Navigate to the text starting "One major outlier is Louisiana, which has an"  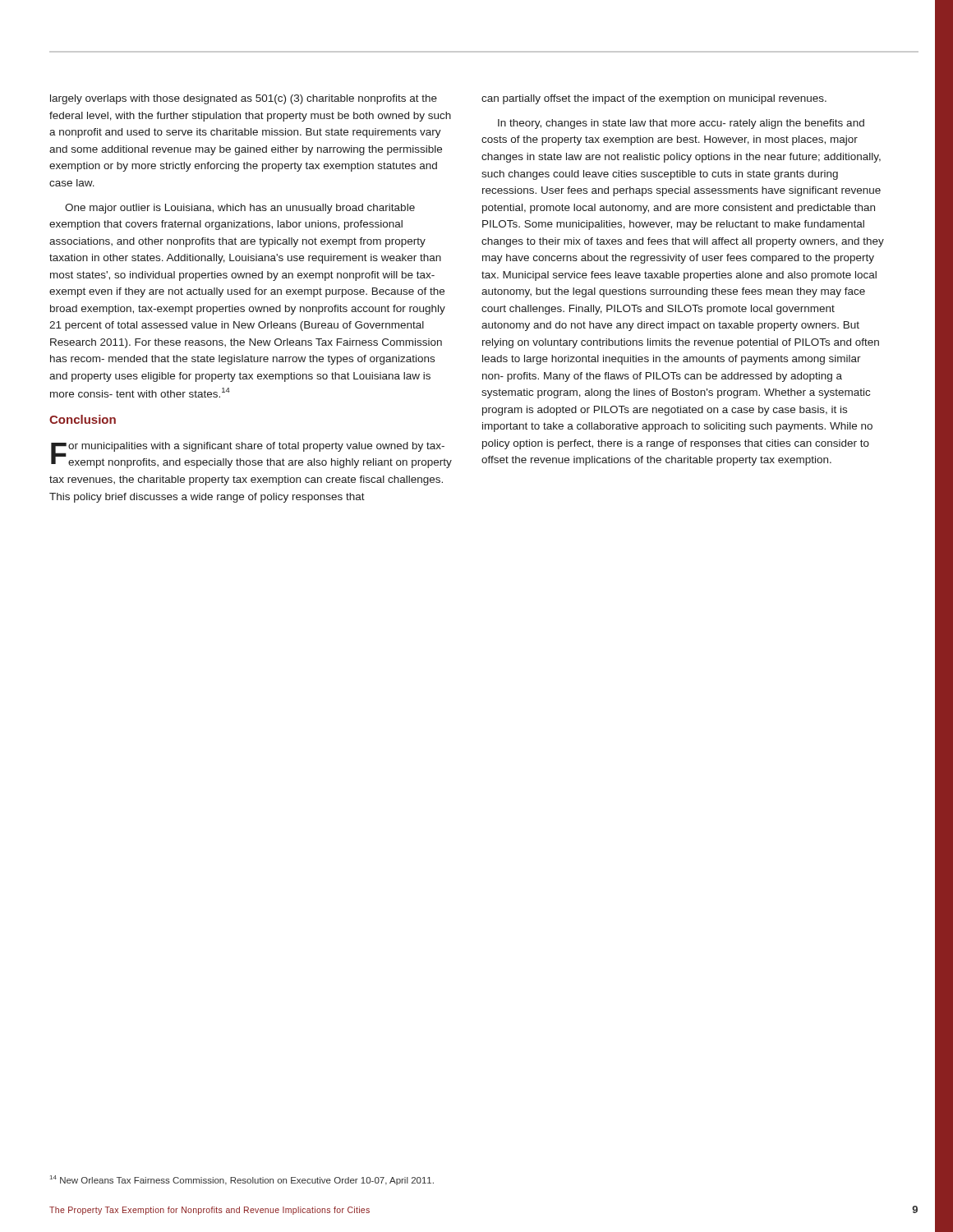tap(251, 301)
